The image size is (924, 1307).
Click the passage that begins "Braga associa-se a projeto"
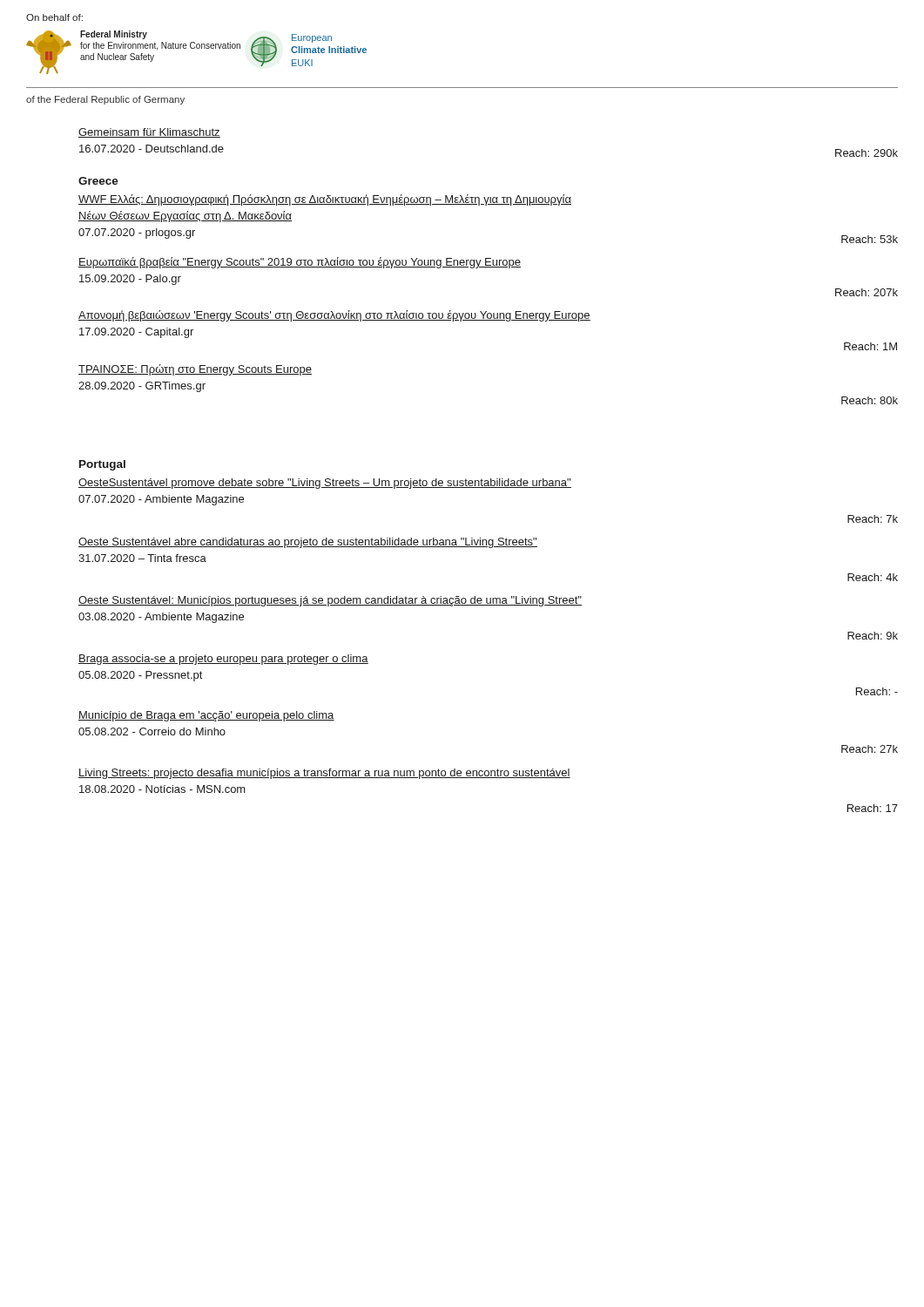pos(223,660)
